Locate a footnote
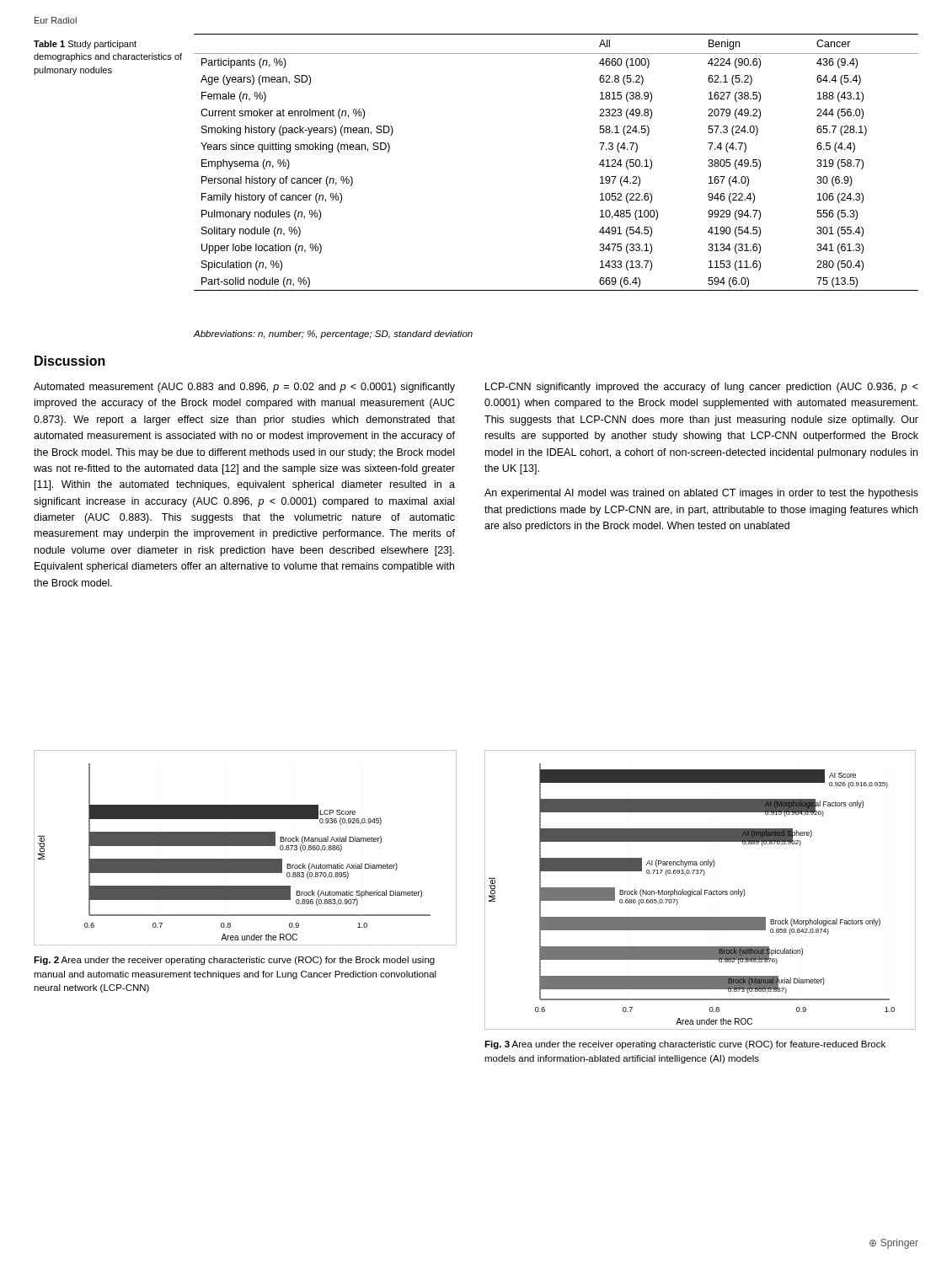 [x=333, y=334]
